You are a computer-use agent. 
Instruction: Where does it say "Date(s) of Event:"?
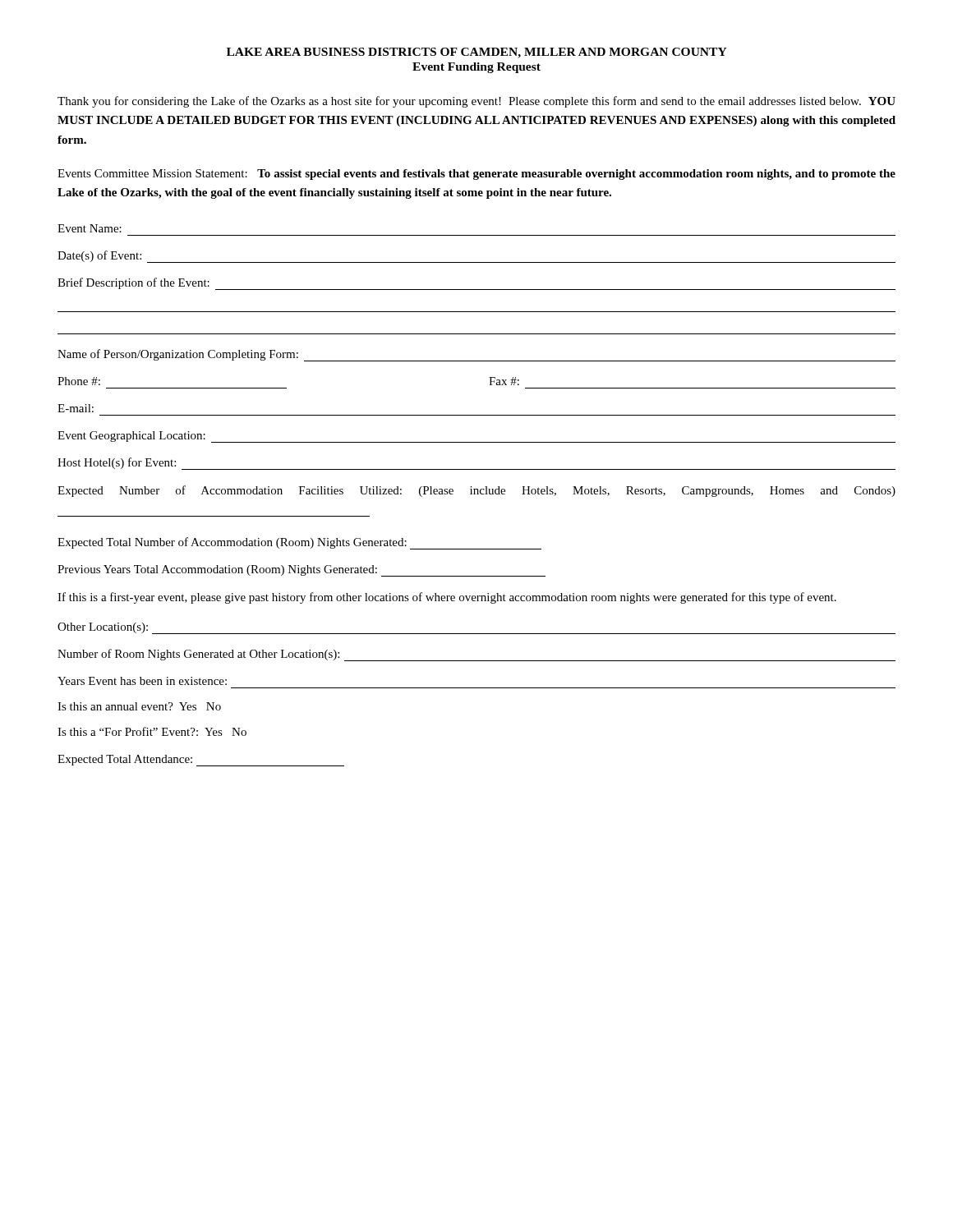pos(476,255)
